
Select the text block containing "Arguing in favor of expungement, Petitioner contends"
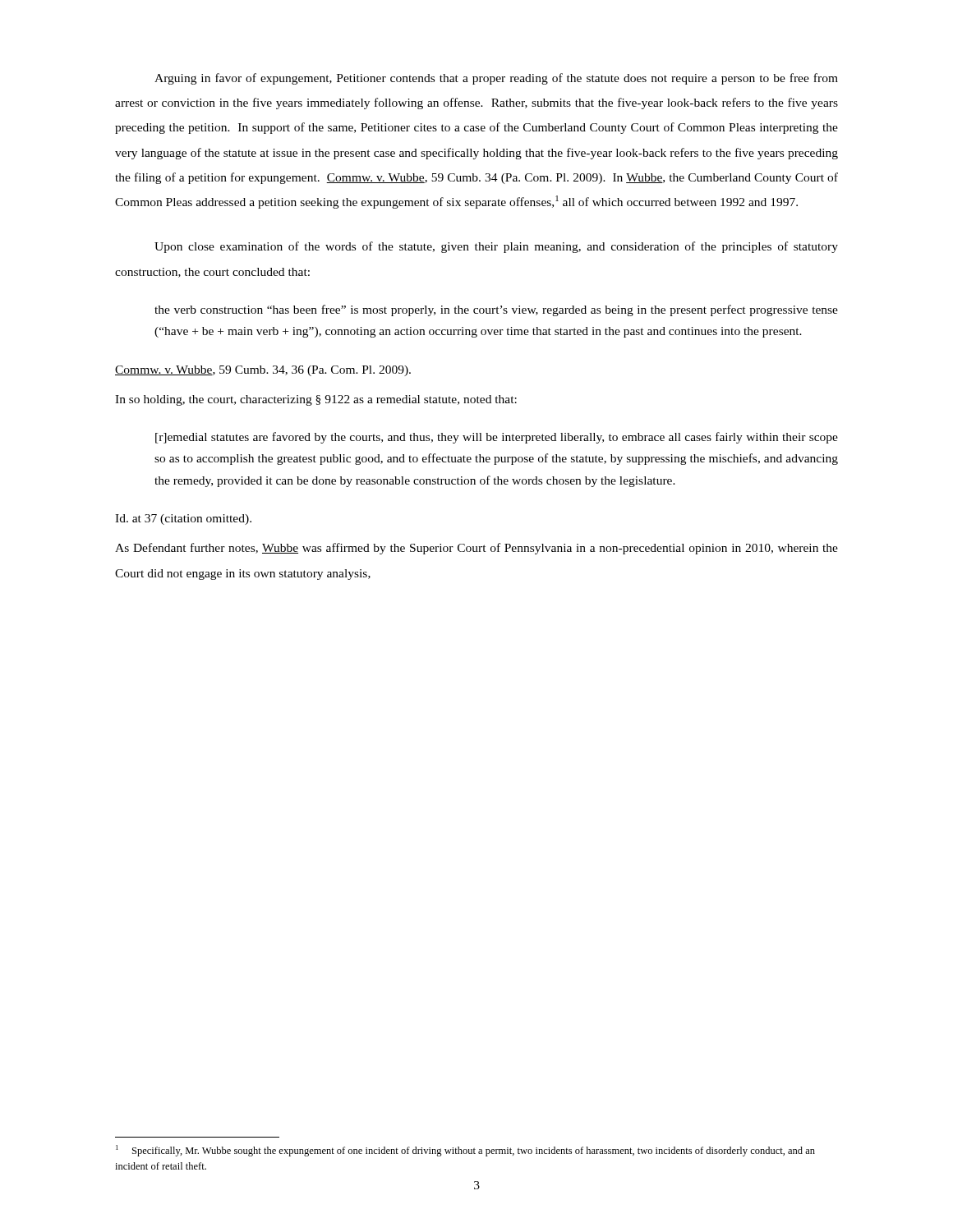click(476, 140)
